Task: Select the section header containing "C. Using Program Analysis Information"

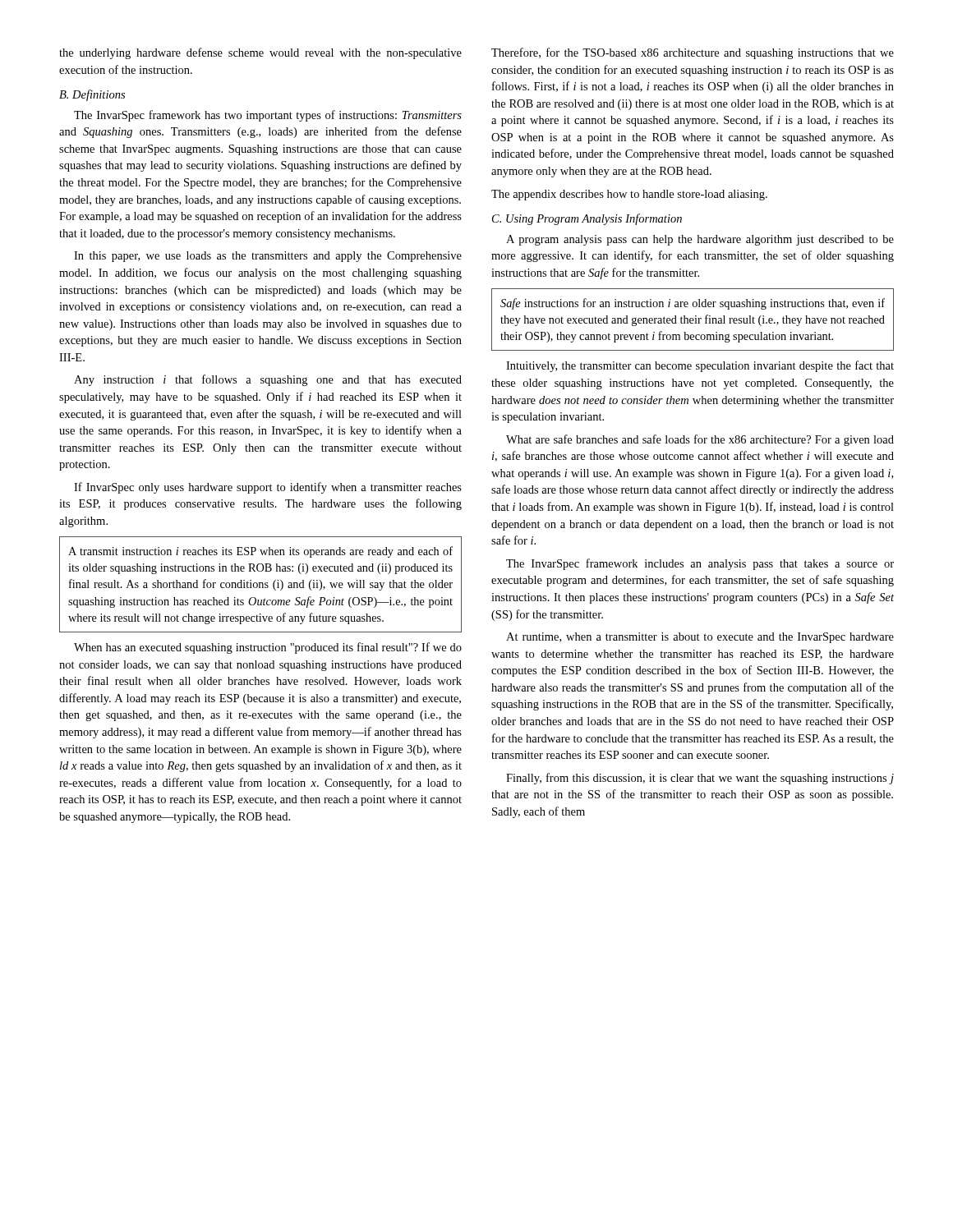Action: tap(693, 219)
